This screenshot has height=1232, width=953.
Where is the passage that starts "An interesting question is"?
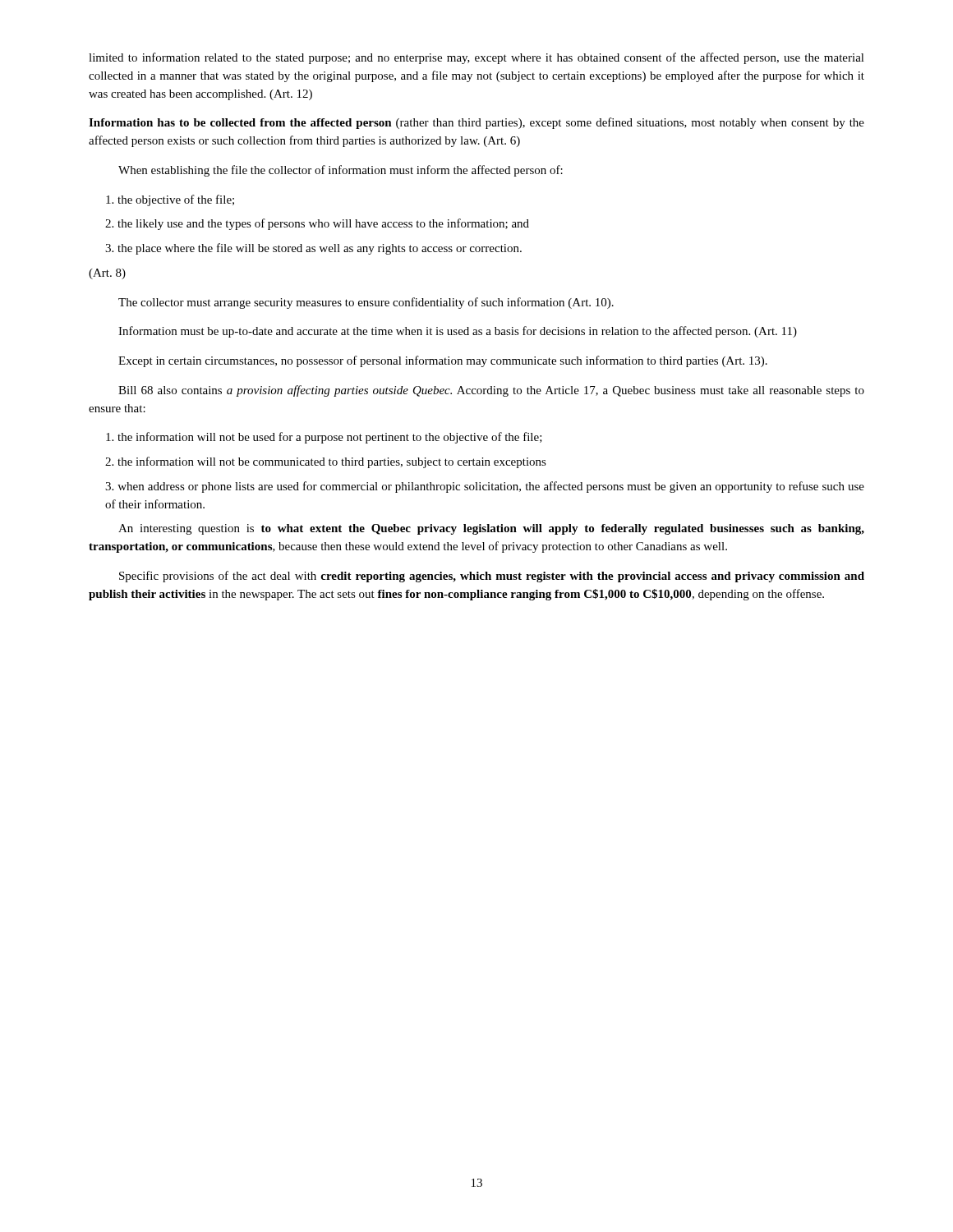point(476,538)
